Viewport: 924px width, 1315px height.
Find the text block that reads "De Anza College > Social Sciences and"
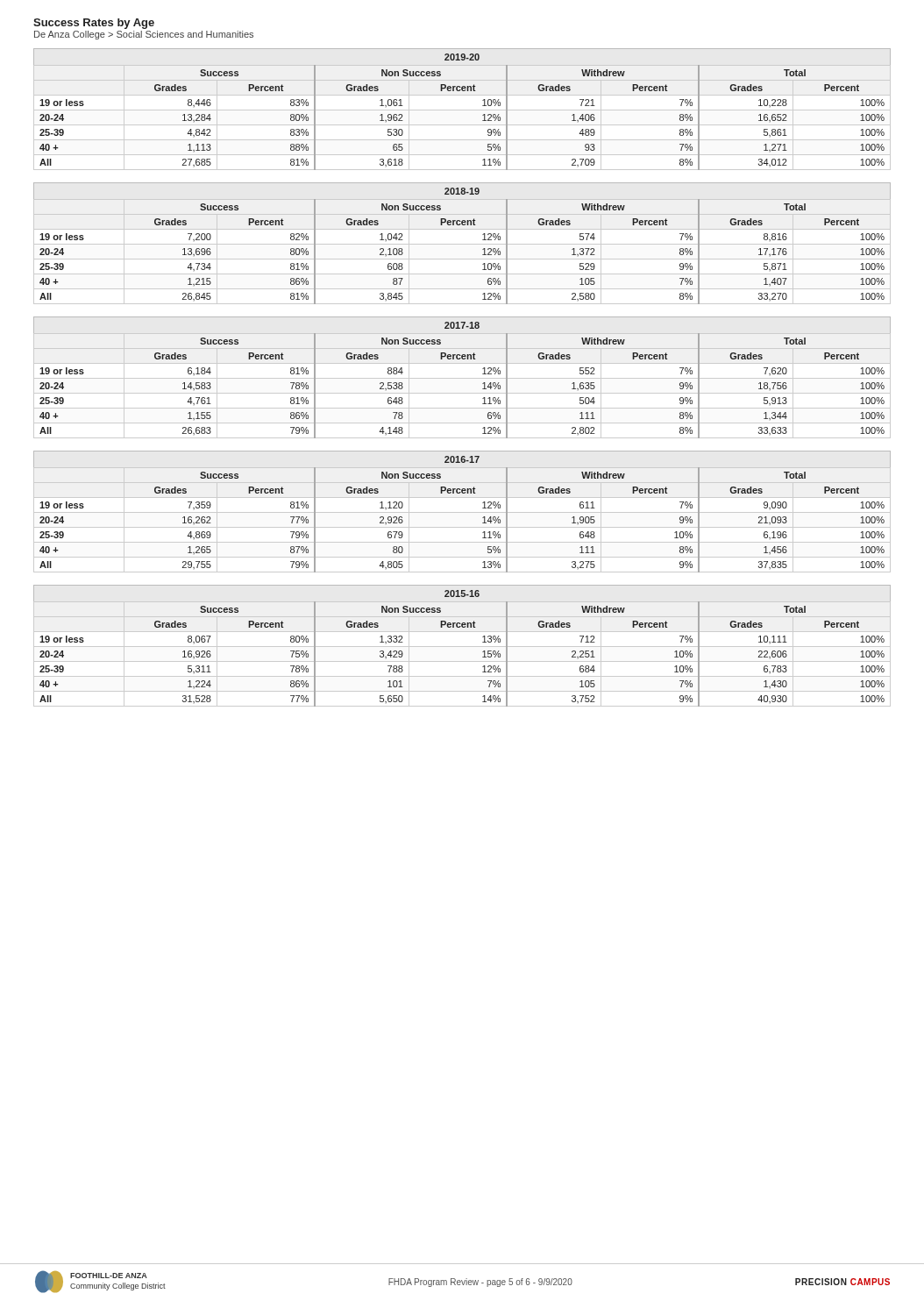pos(144,34)
